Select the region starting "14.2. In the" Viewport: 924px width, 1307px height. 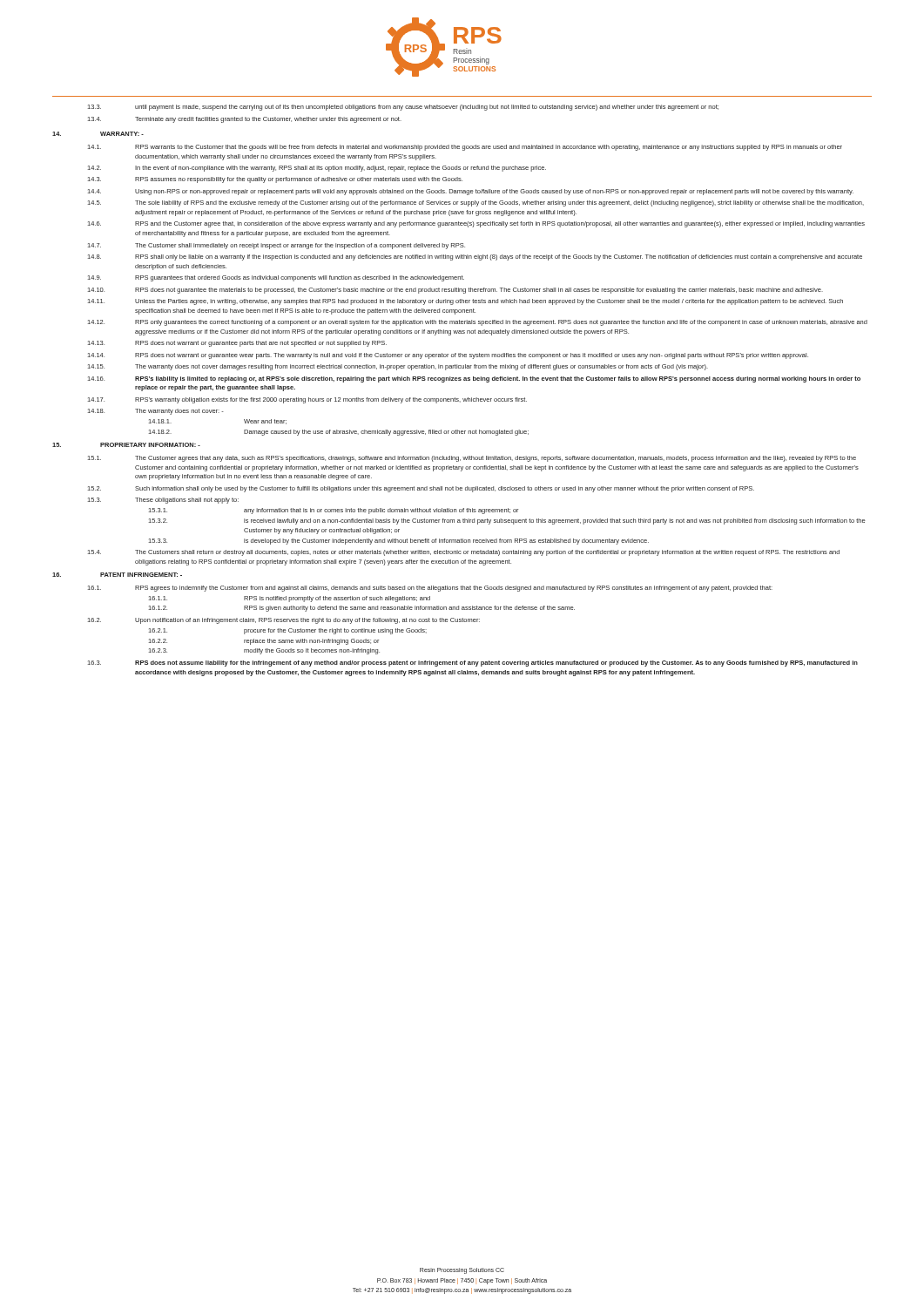tap(462, 168)
